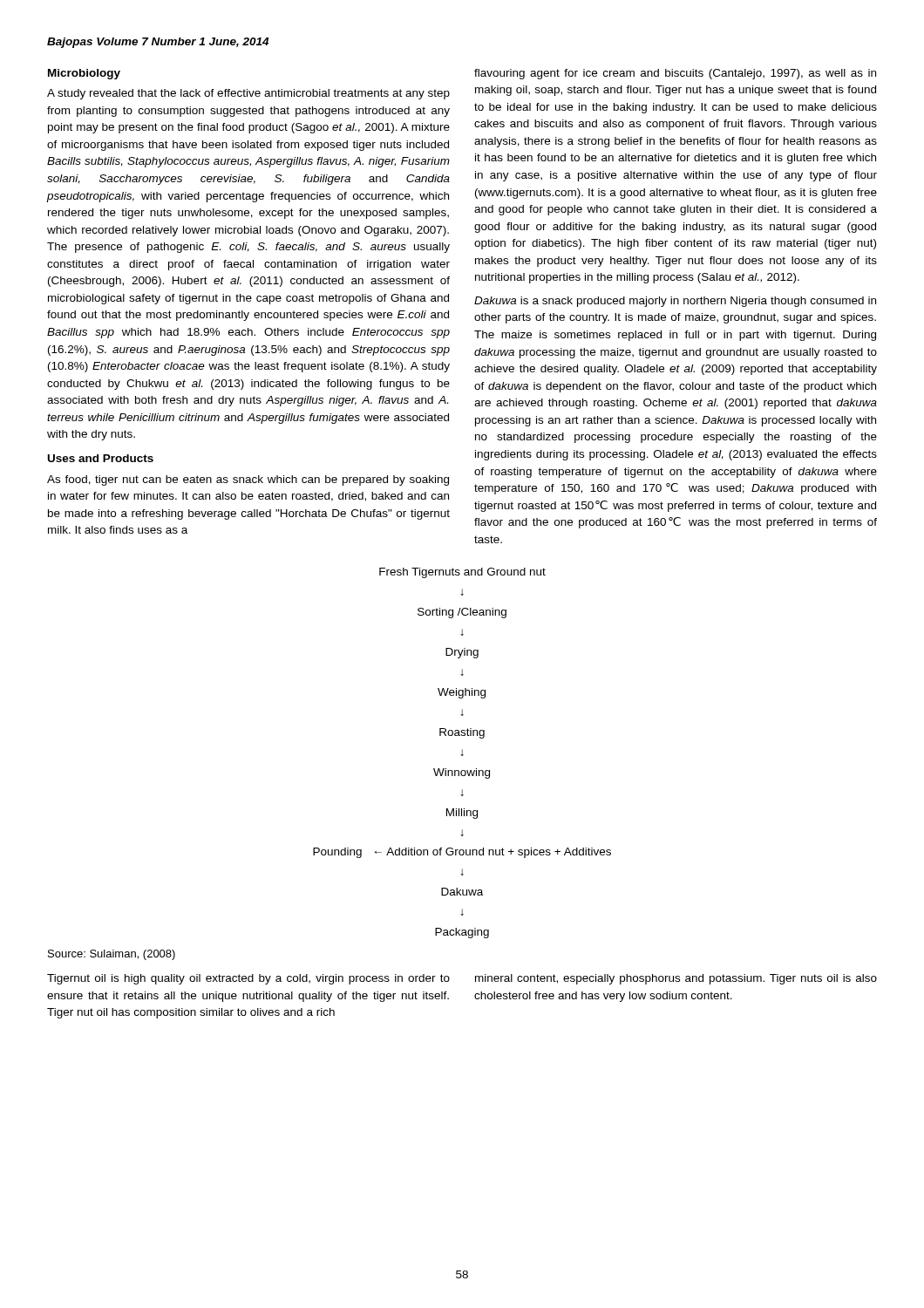This screenshot has width=924, height=1308.
Task: Click on the caption that reads "Source: Sulaiman, (2008)"
Action: [x=111, y=954]
